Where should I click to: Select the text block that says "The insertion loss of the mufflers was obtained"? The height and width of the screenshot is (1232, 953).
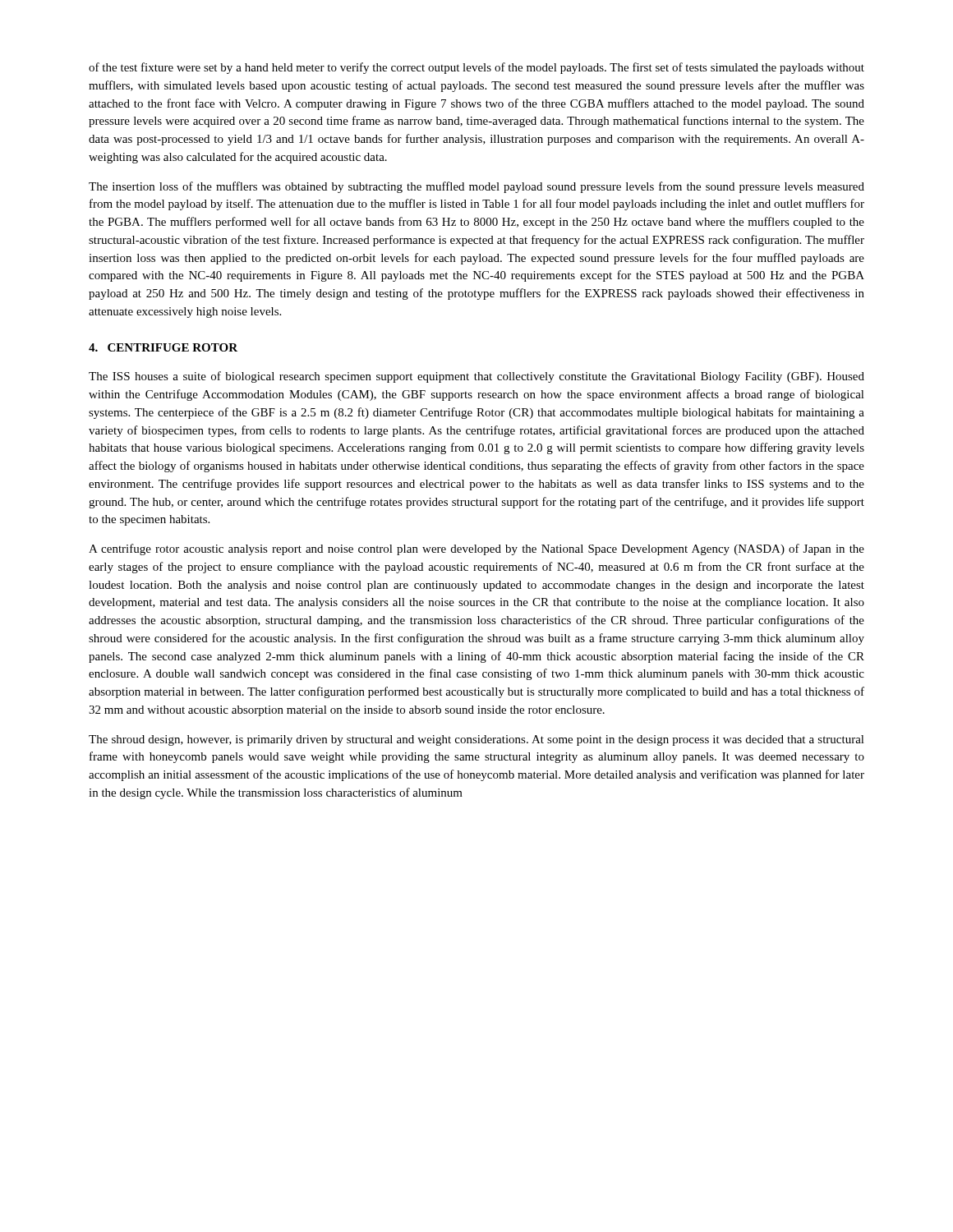[476, 249]
